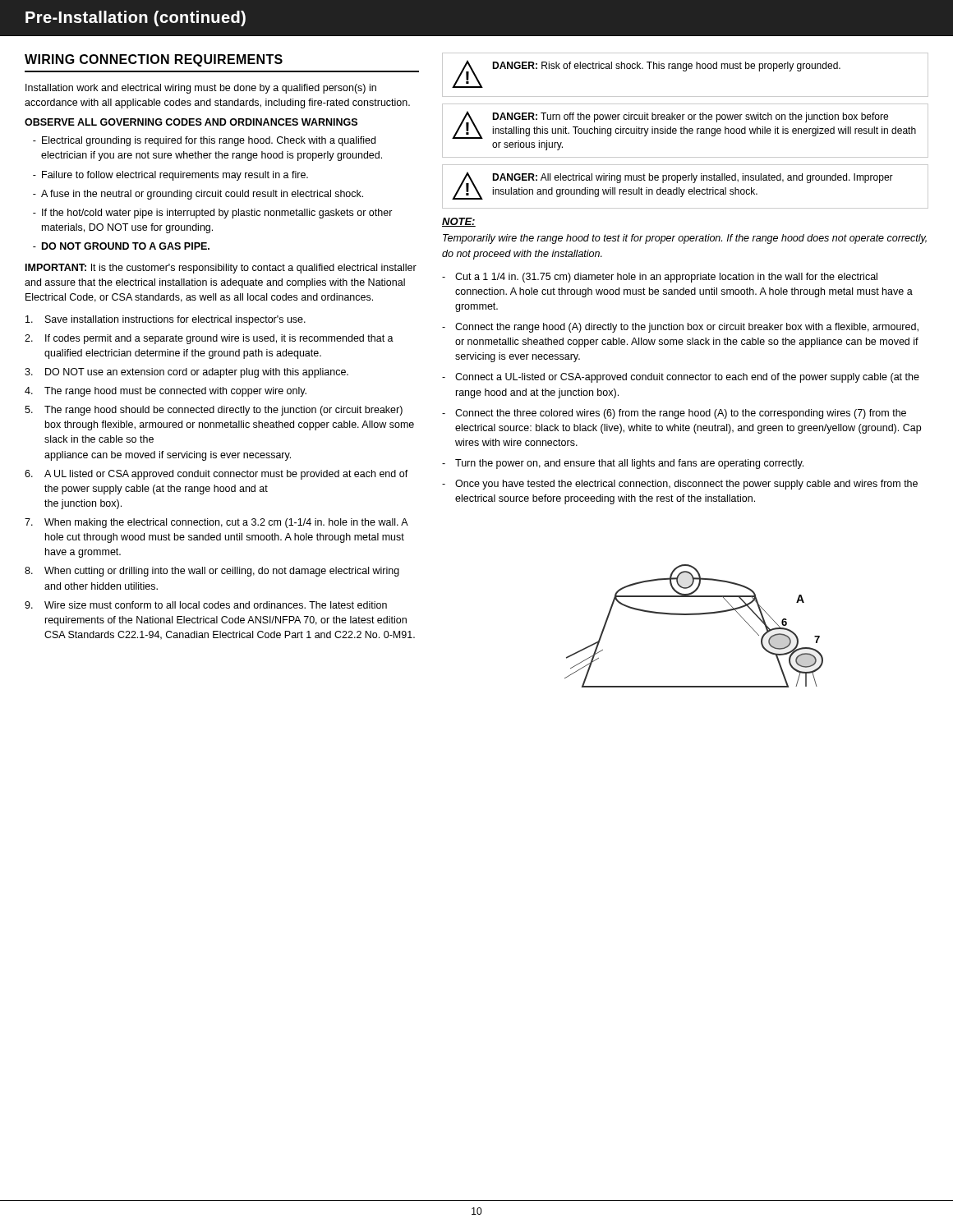Image resolution: width=953 pixels, height=1232 pixels.
Task: Find the text block containing "Installation work and"
Action: tap(218, 95)
